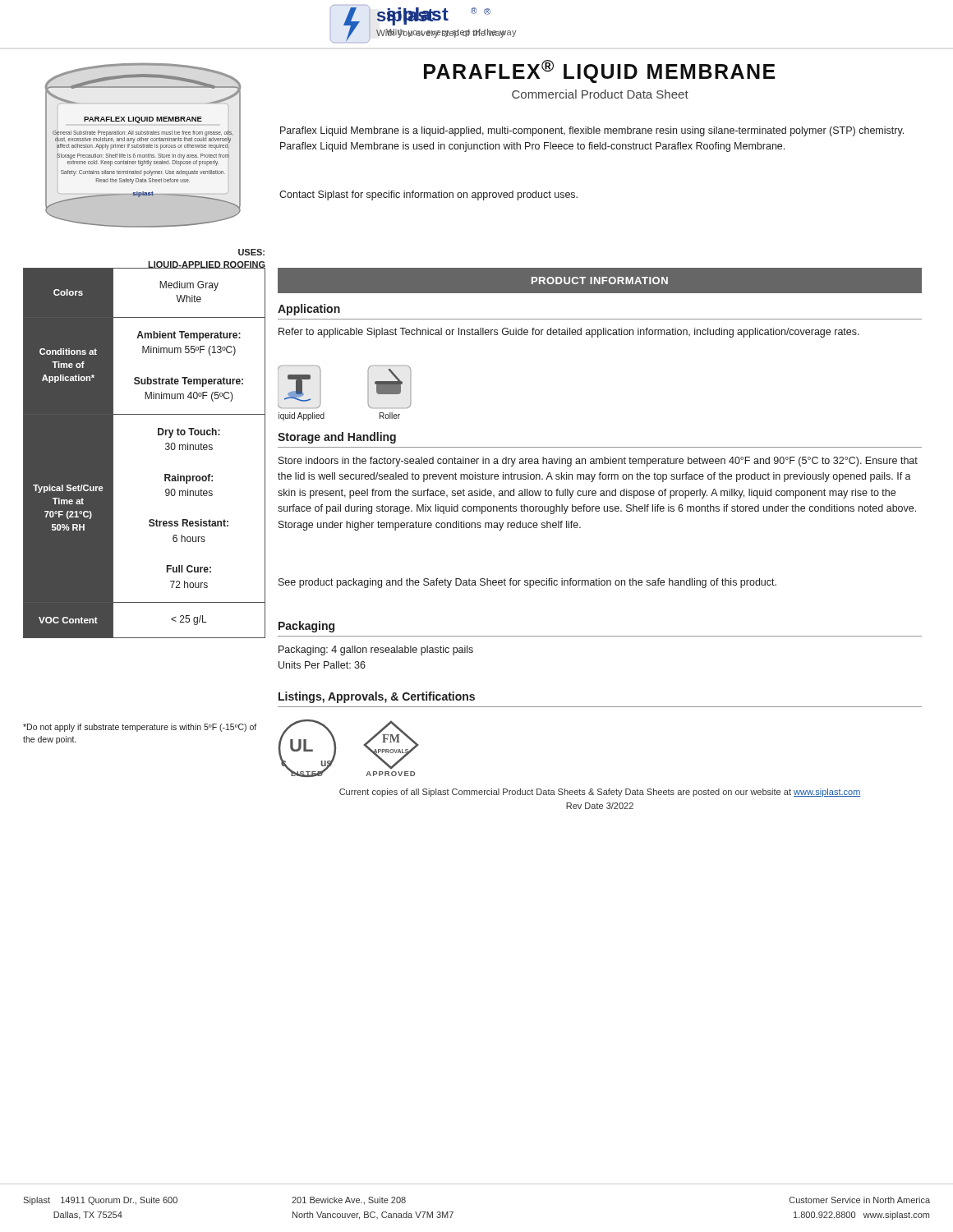Click on the text block starting "Store indoors in the factory-sealed container"
Screen dimensions: 1232x953
pyautogui.click(x=598, y=493)
